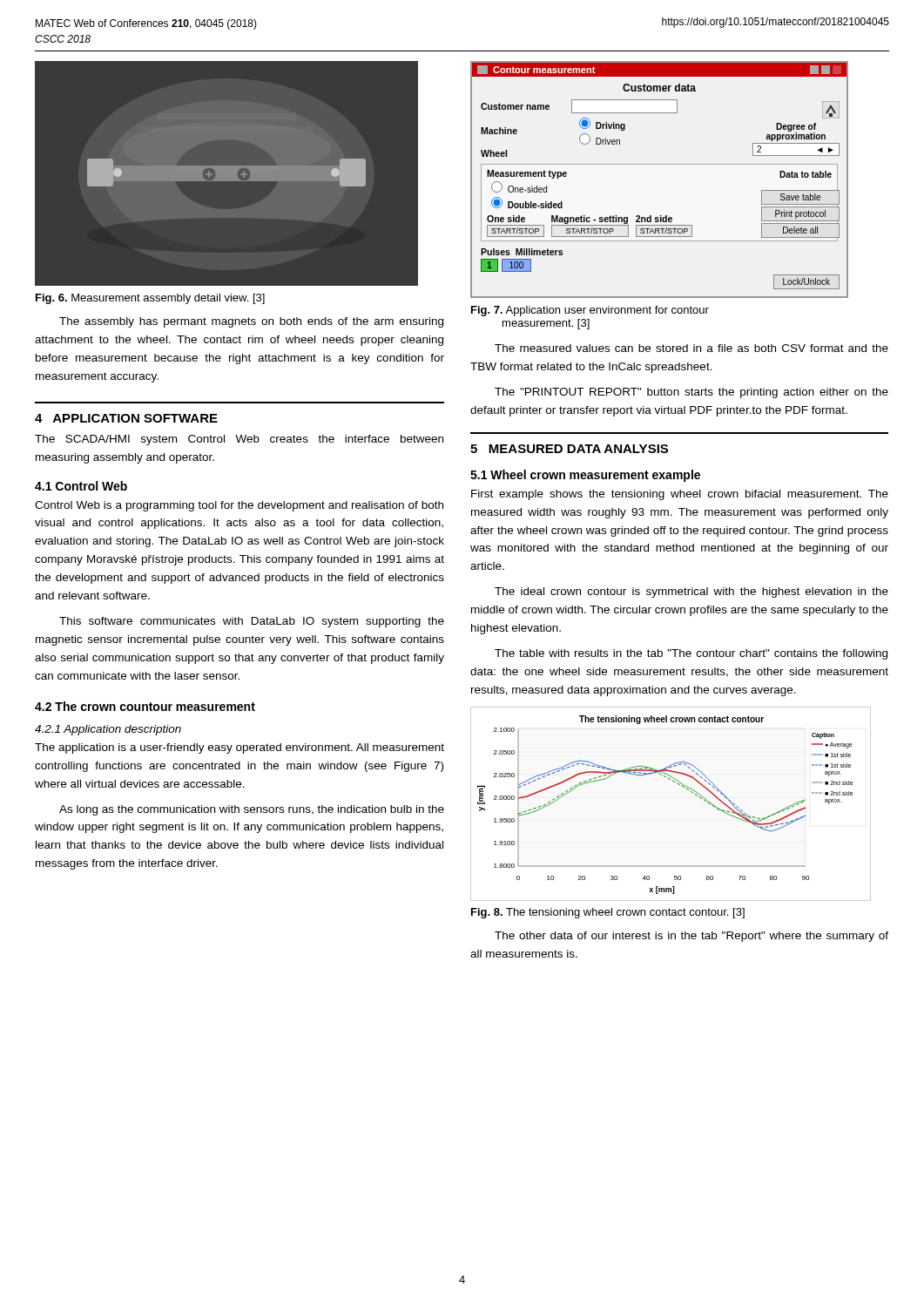Locate the screenshot
Viewport: 924px width, 1307px height.
[x=659, y=180]
